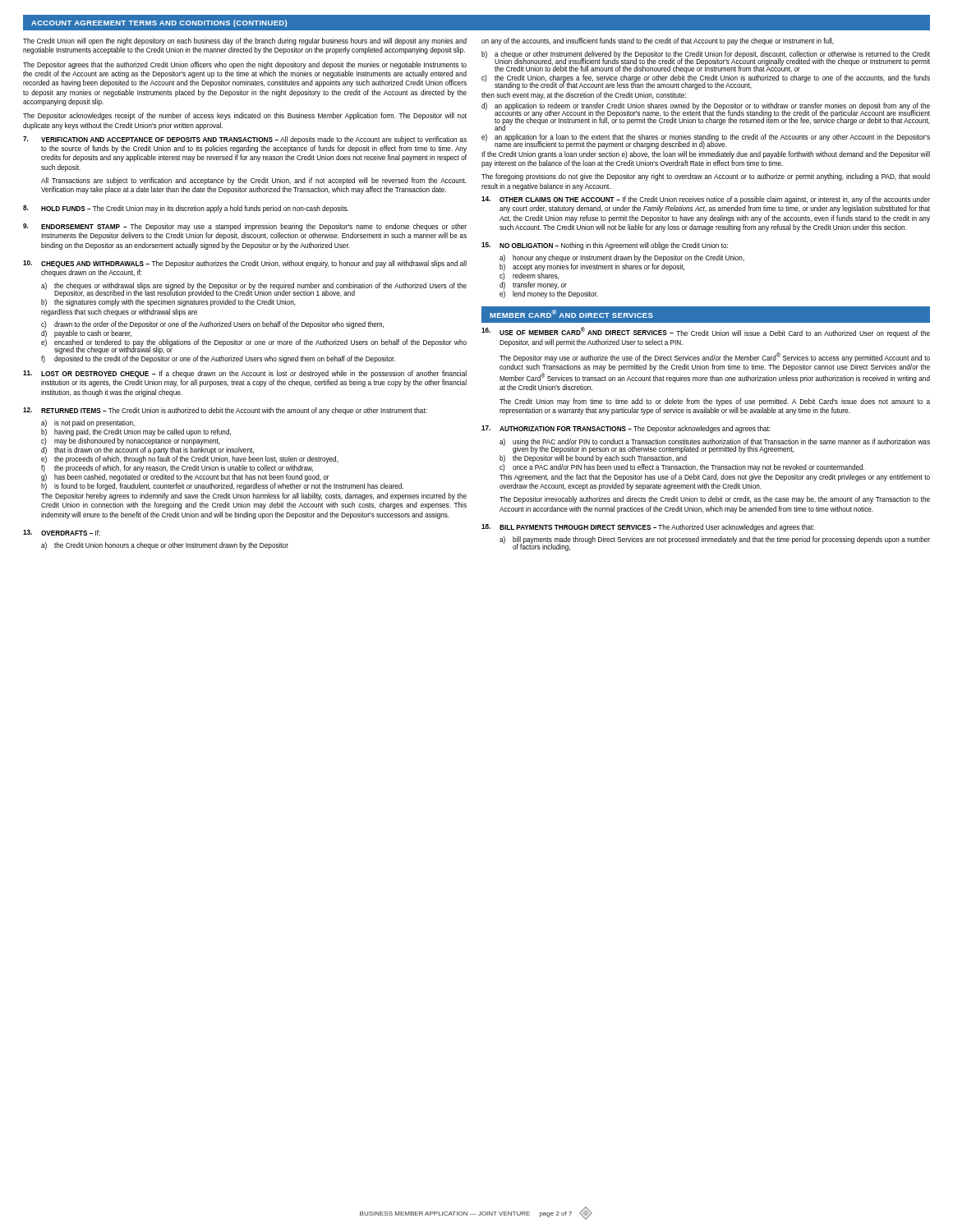Locate the passage starting "11. LOST OR DESTROYED CHEQUE – If"
The image size is (953, 1232).
245,385
